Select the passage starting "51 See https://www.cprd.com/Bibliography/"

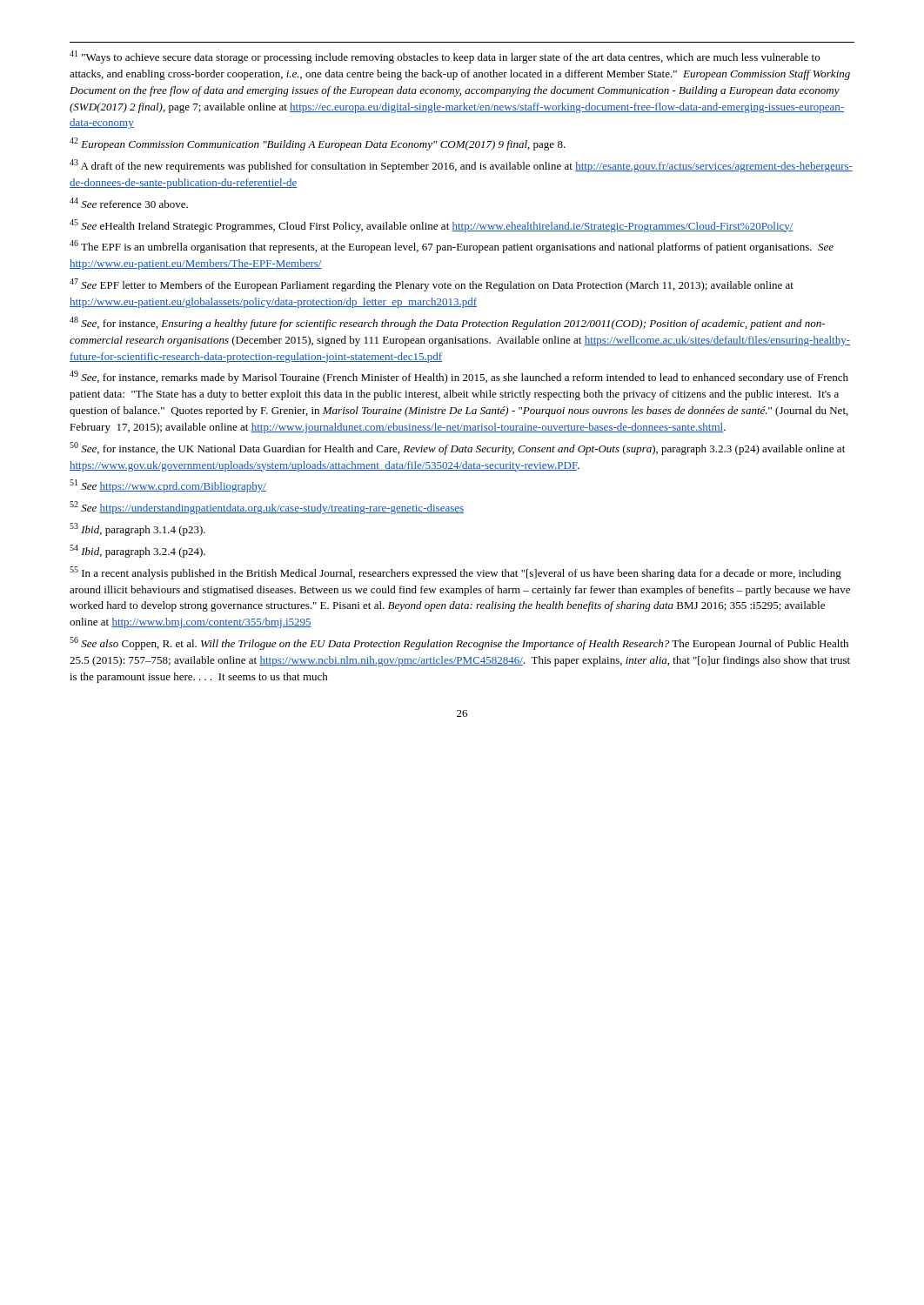point(168,486)
